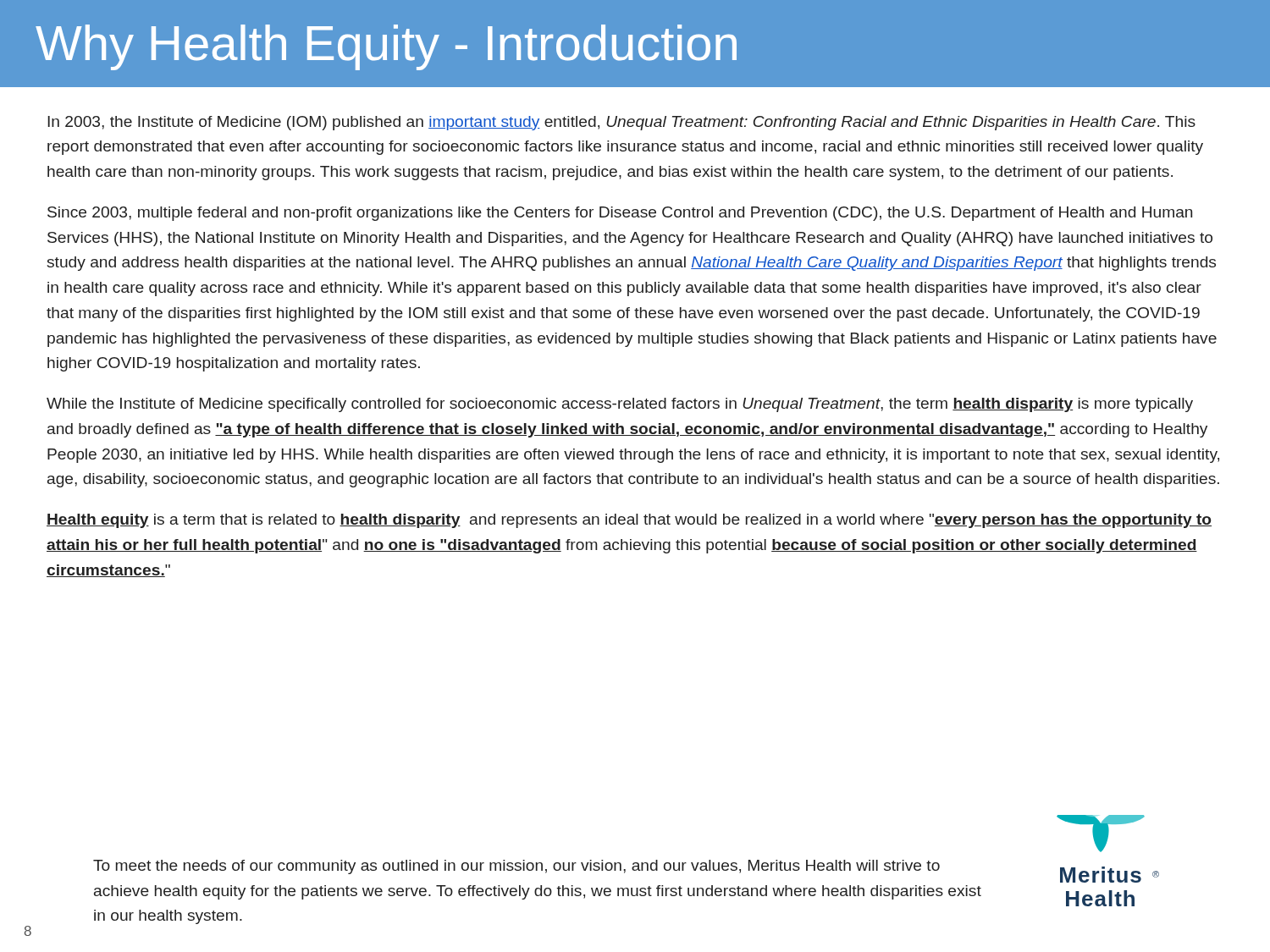Navigate to the block starting "Health equity is a term that"
Screen dimensions: 952x1270
(629, 544)
